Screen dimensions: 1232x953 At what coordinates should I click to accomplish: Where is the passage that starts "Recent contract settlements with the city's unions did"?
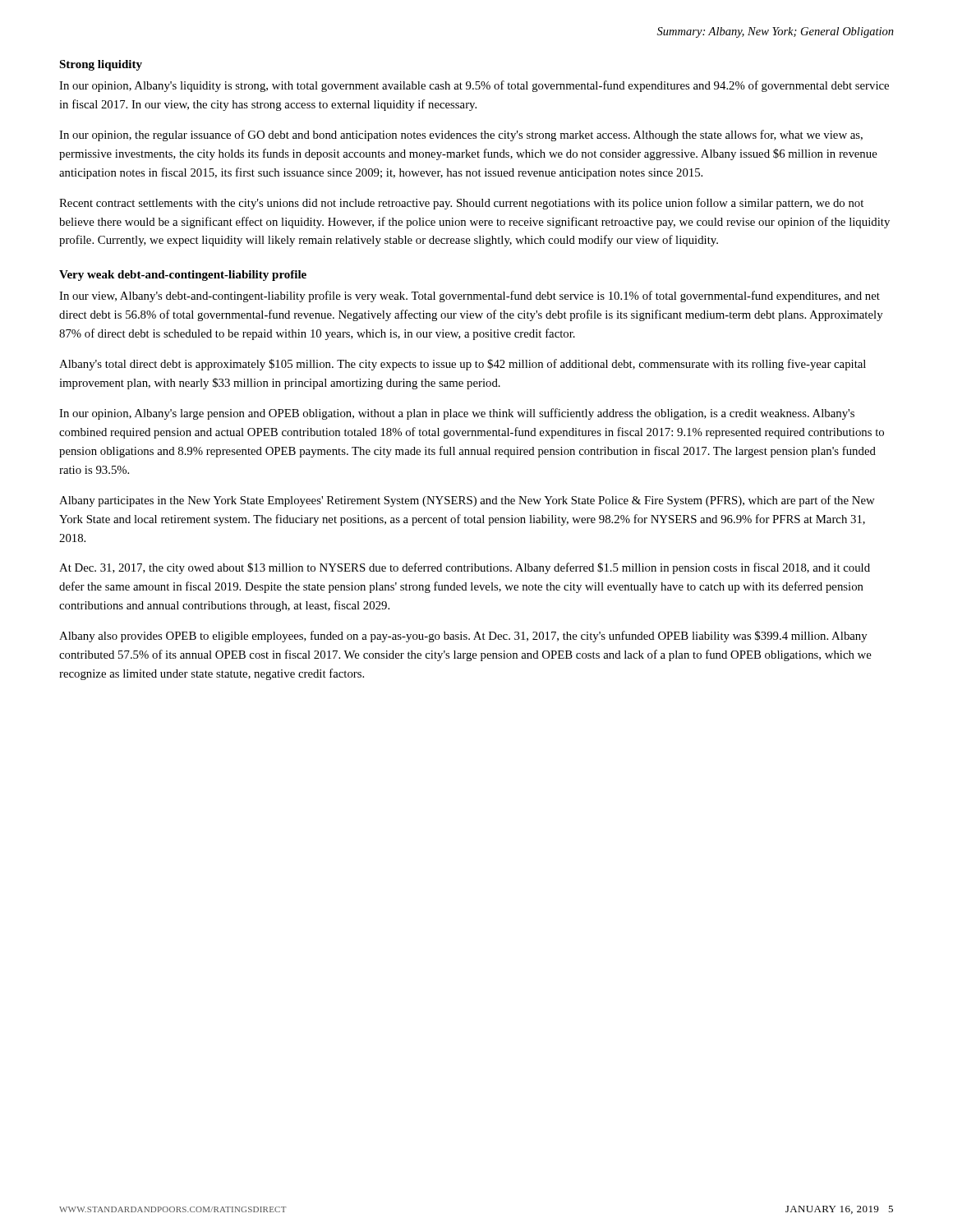point(475,221)
